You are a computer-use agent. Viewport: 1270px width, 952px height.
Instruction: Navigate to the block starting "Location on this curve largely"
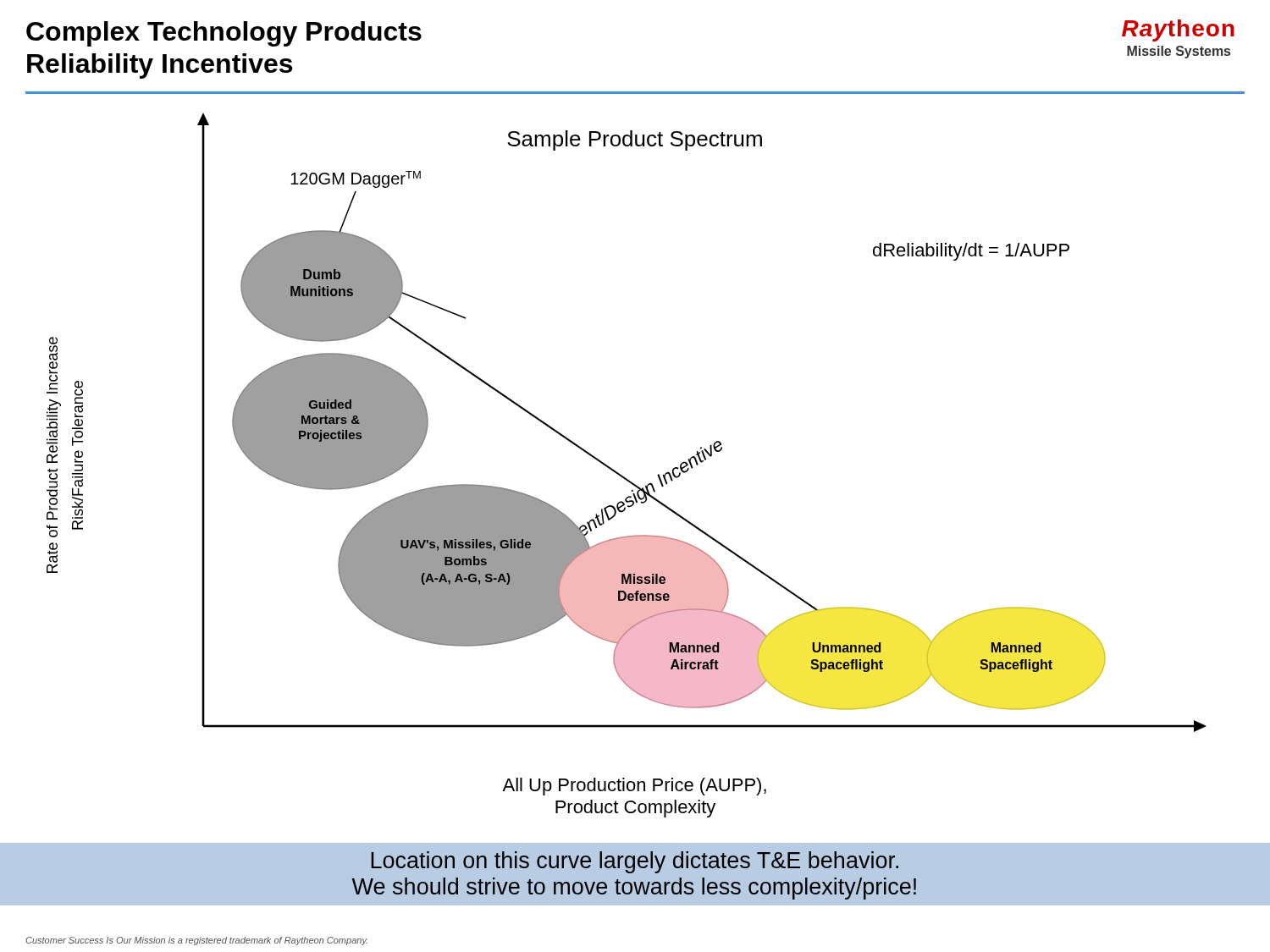click(635, 874)
